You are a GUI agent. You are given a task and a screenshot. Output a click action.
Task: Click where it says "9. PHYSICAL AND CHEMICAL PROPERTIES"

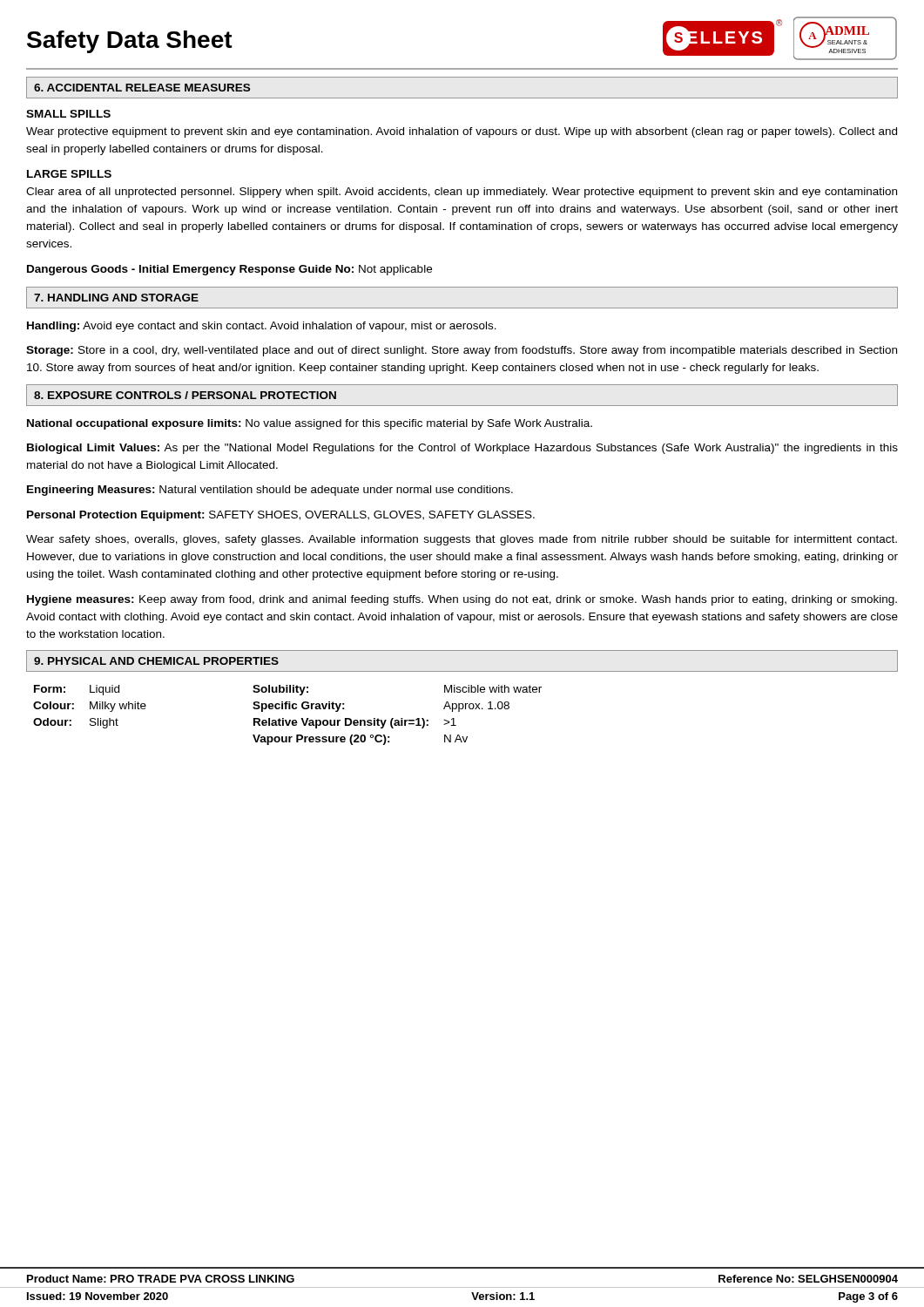click(x=156, y=661)
